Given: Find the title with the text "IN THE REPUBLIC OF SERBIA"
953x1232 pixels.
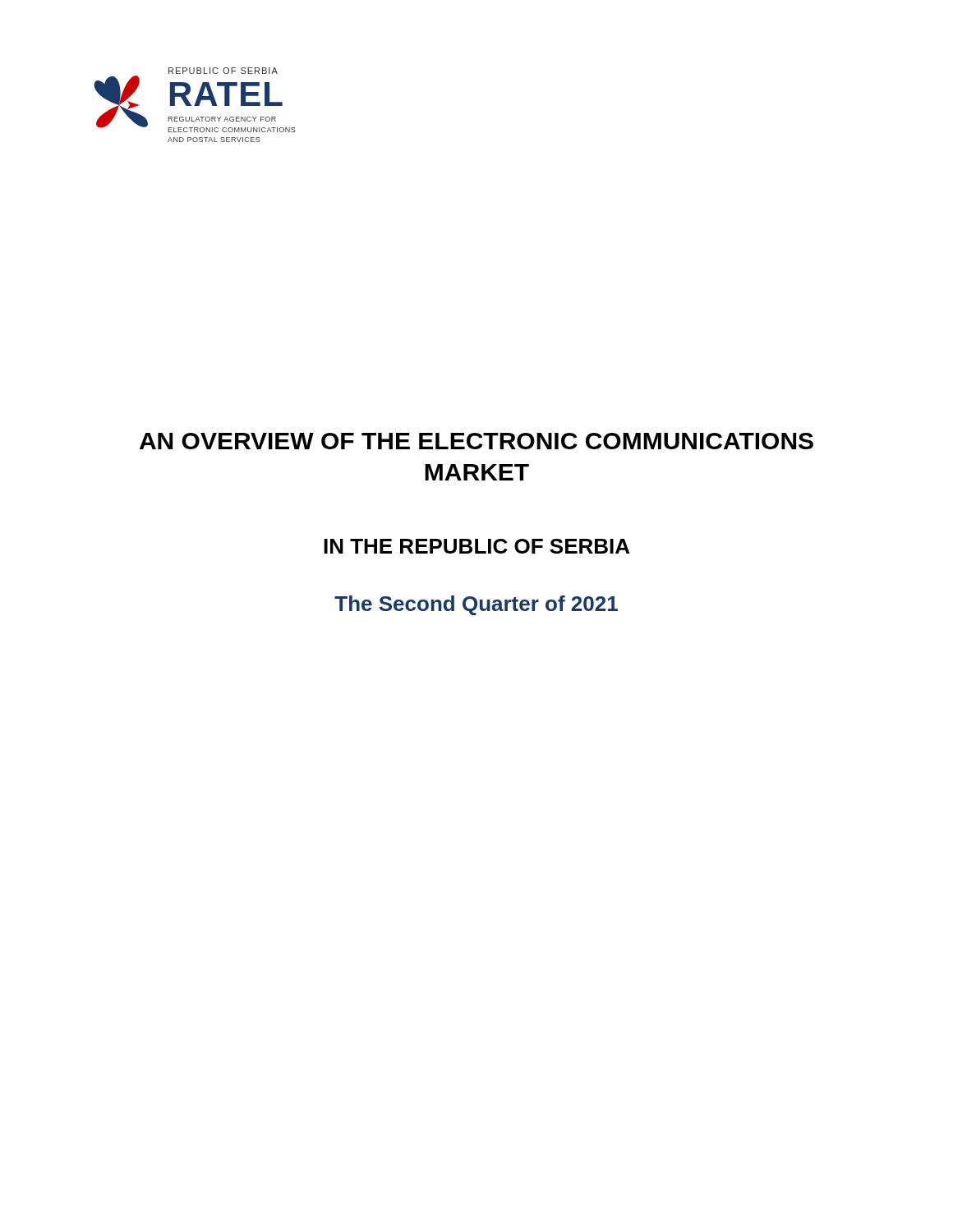Looking at the screenshot, I should [x=476, y=546].
